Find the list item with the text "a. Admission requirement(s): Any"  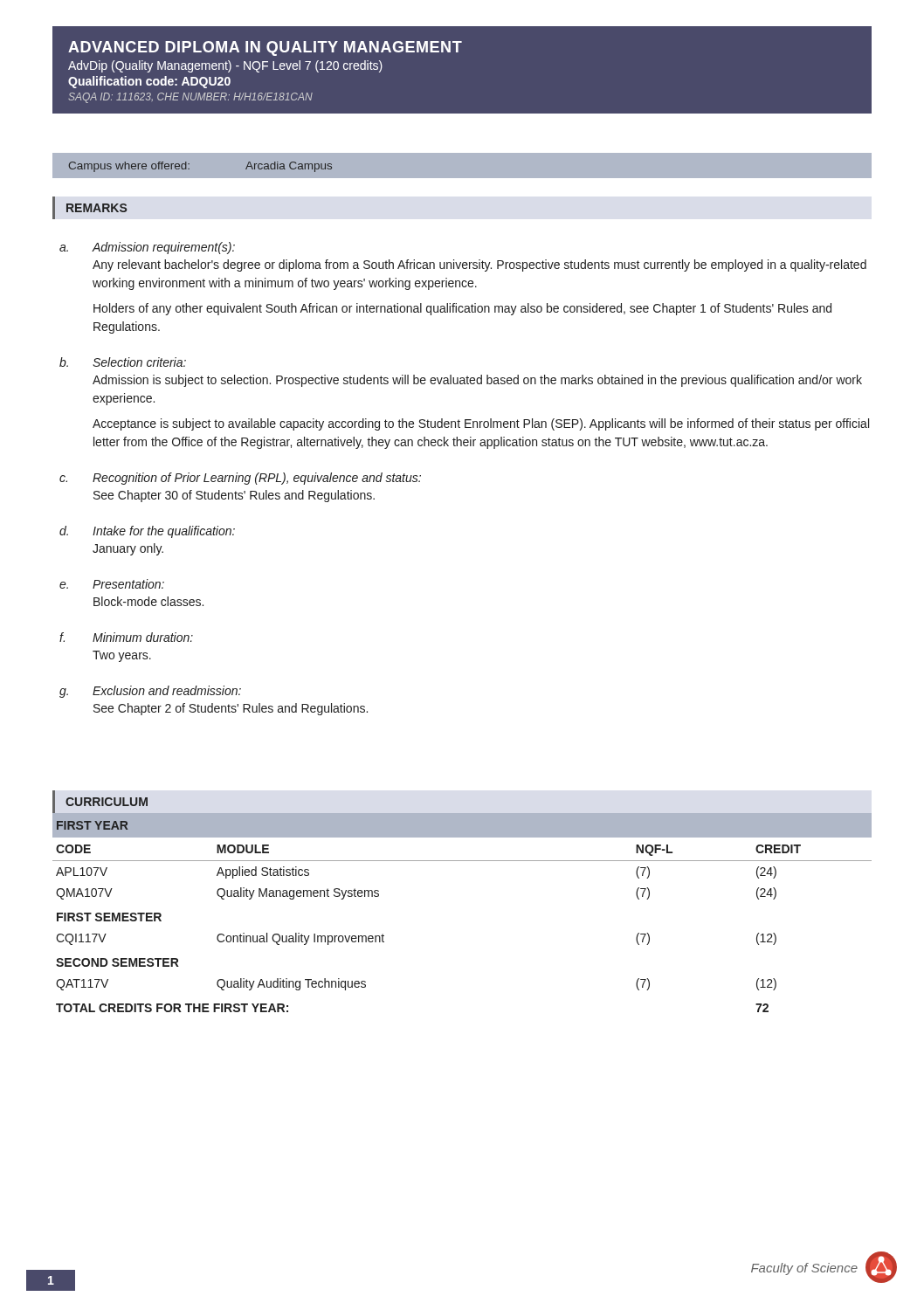[x=462, y=292]
